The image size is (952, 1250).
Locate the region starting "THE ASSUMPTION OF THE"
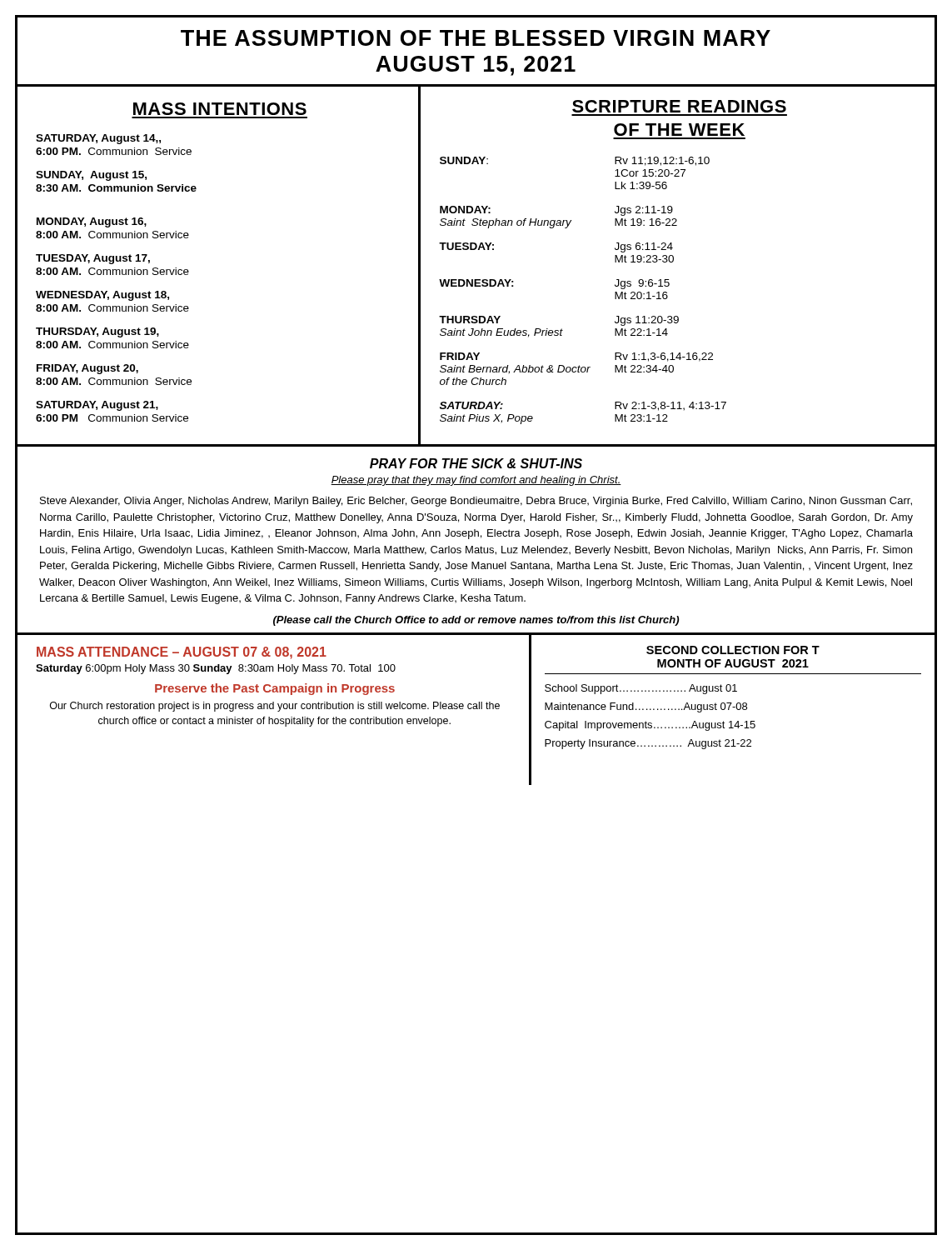click(x=476, y=52)
